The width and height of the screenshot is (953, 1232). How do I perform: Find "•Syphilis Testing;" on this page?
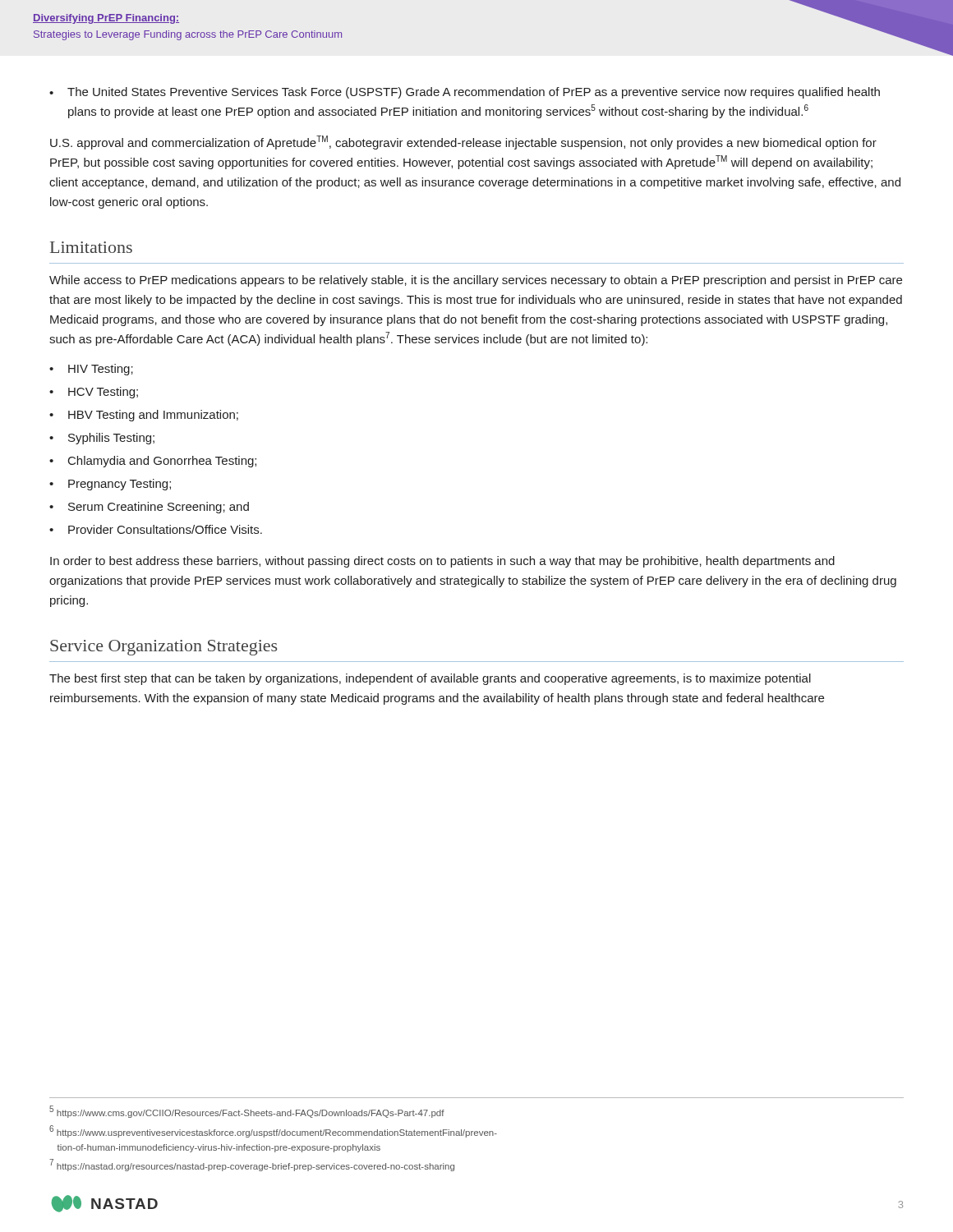pos(102,438)
